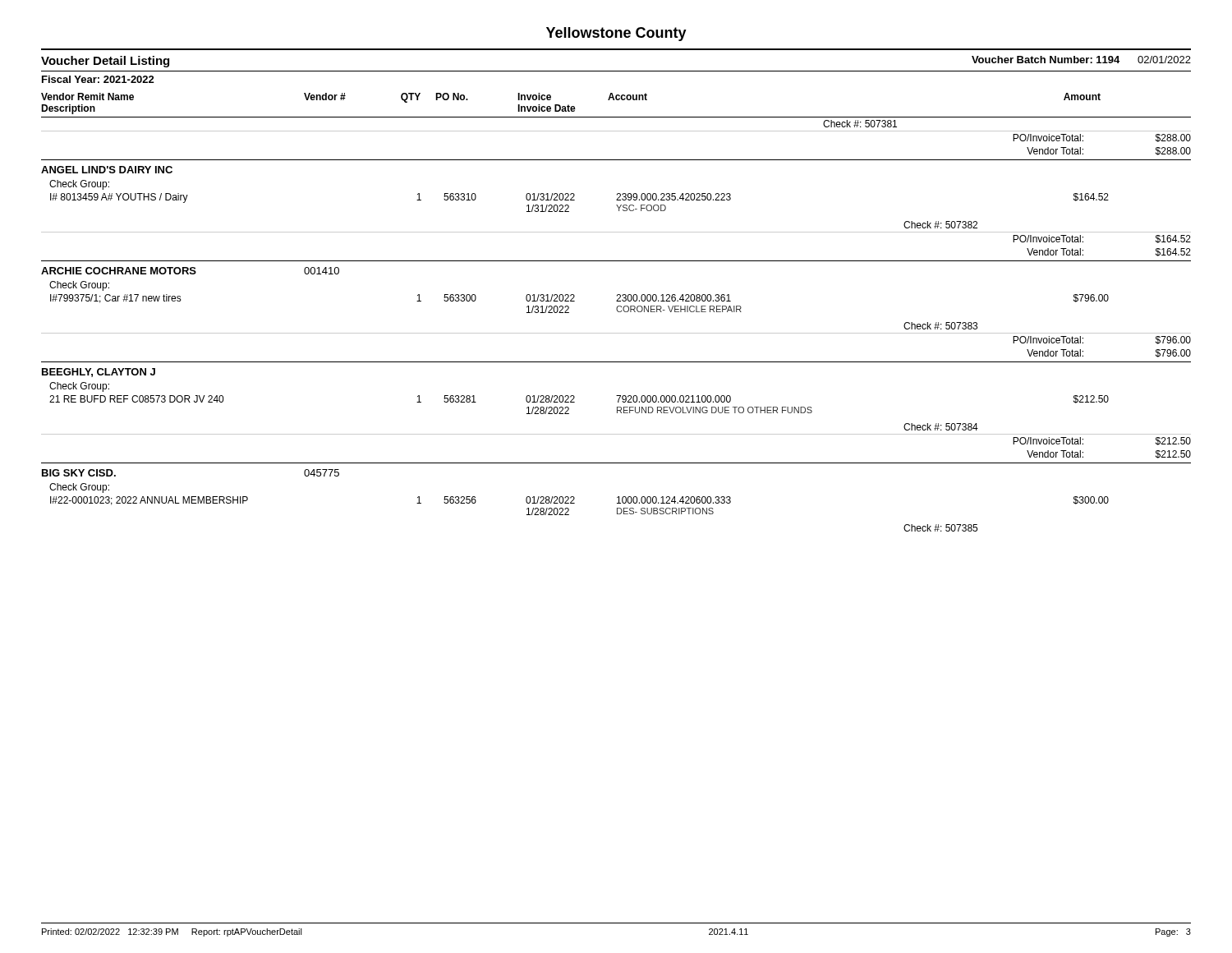Click on the section header that reads "Voucher Detail Listing"
This screenshot has width=1232, height=953.
[x=106, y=60]
